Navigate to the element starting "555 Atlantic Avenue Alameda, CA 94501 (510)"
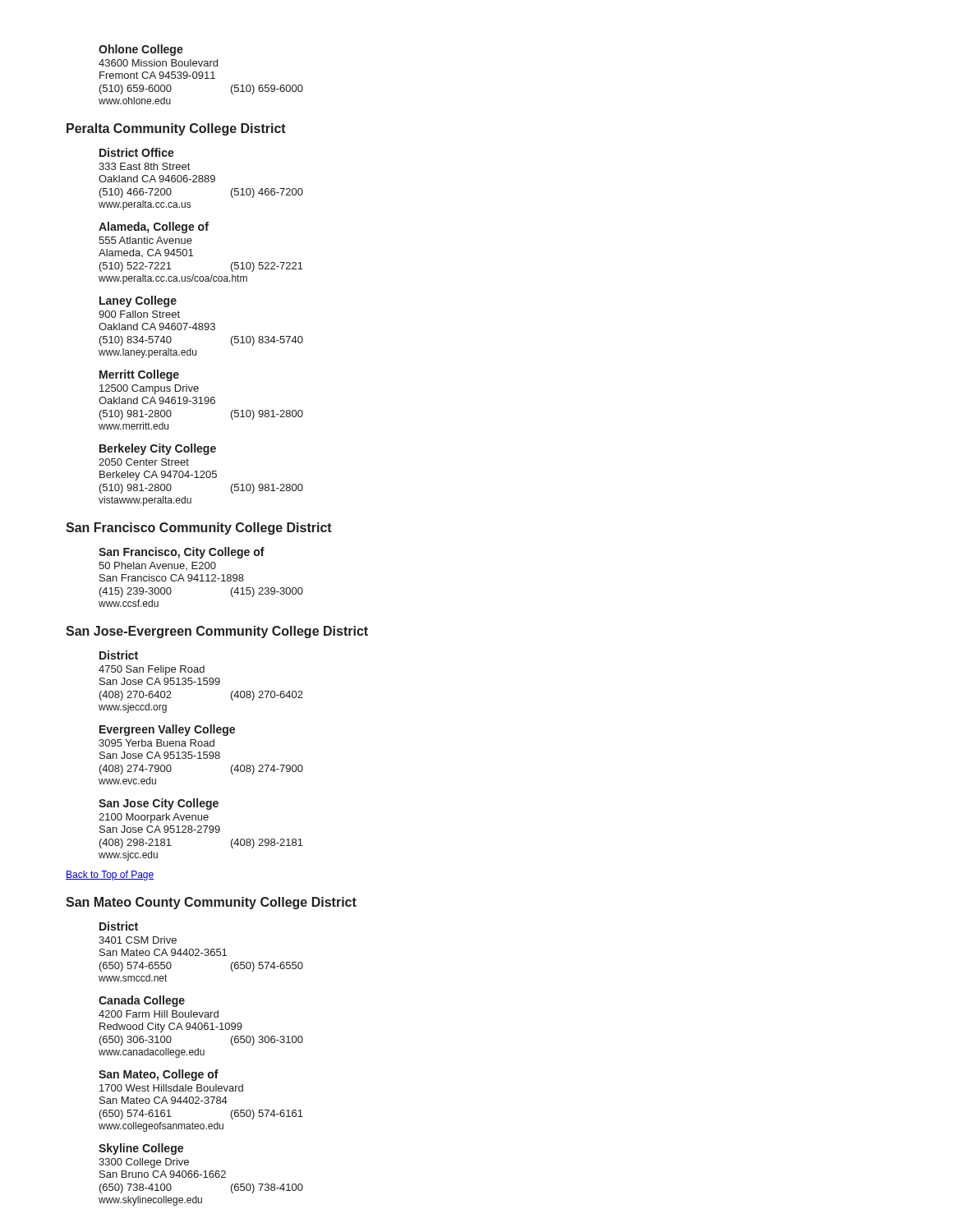 click(x=145, y=240)
